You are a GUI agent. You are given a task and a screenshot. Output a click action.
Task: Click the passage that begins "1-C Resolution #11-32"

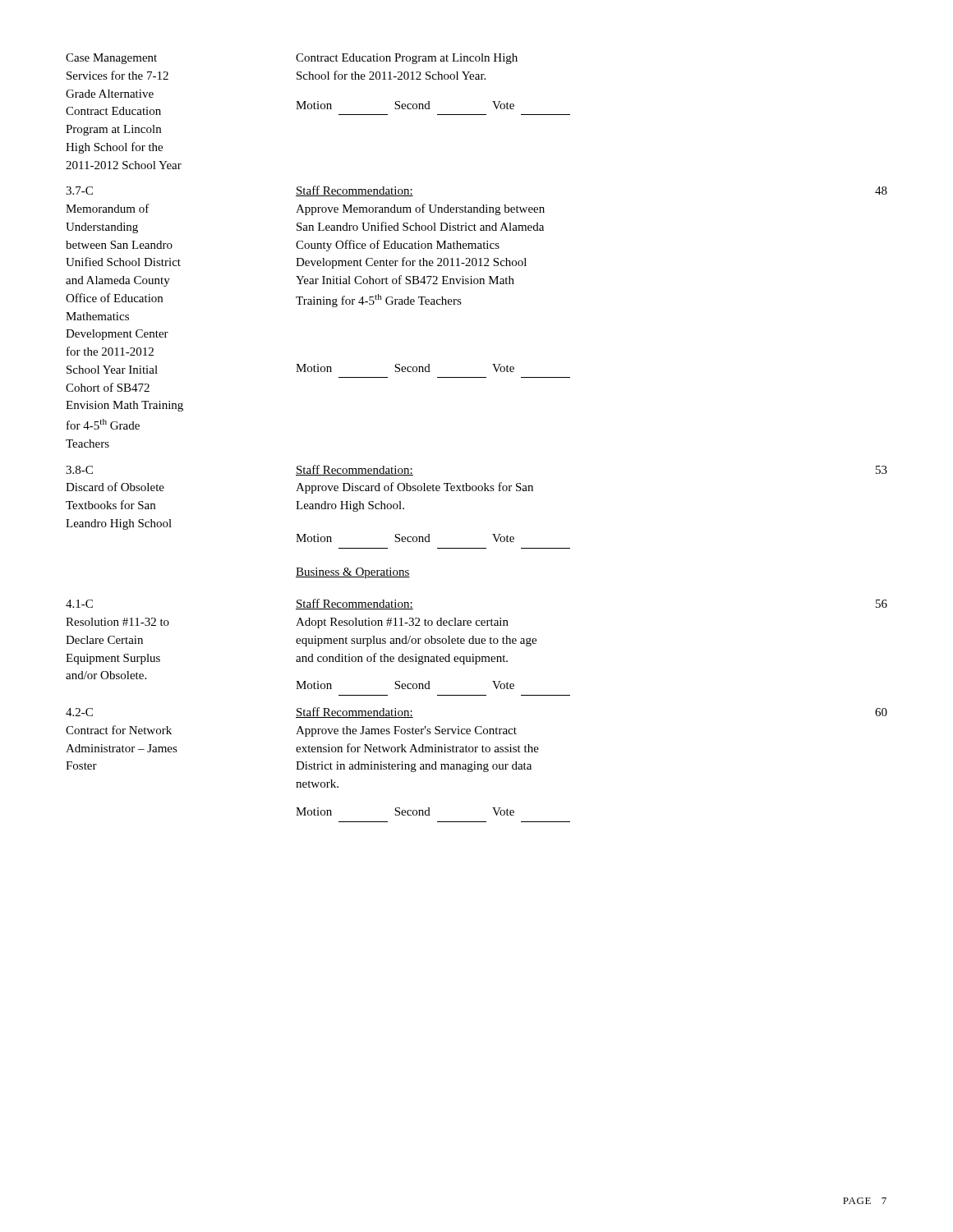point(118,640)
